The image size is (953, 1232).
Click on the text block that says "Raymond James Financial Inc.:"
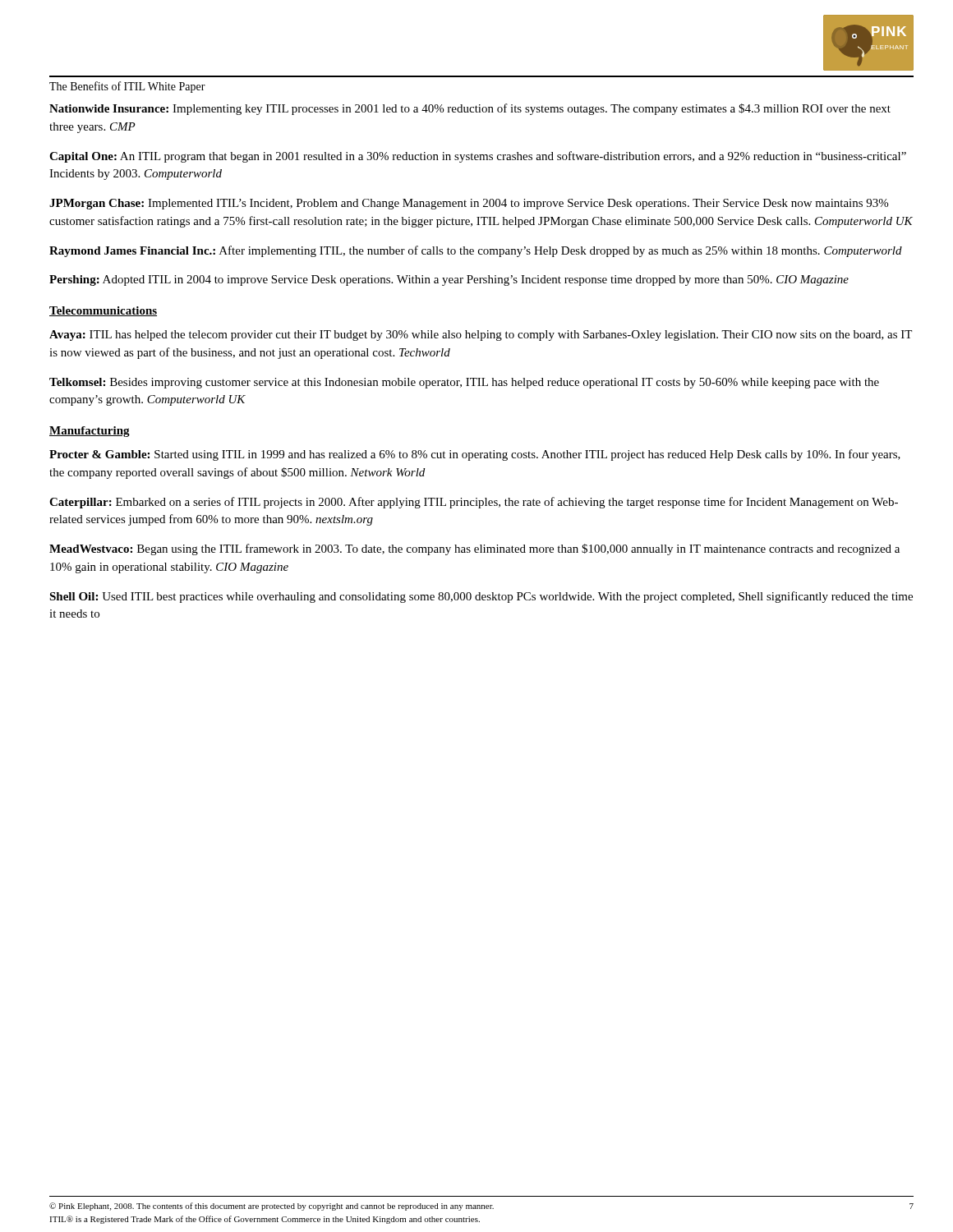[x=475, y=250]
